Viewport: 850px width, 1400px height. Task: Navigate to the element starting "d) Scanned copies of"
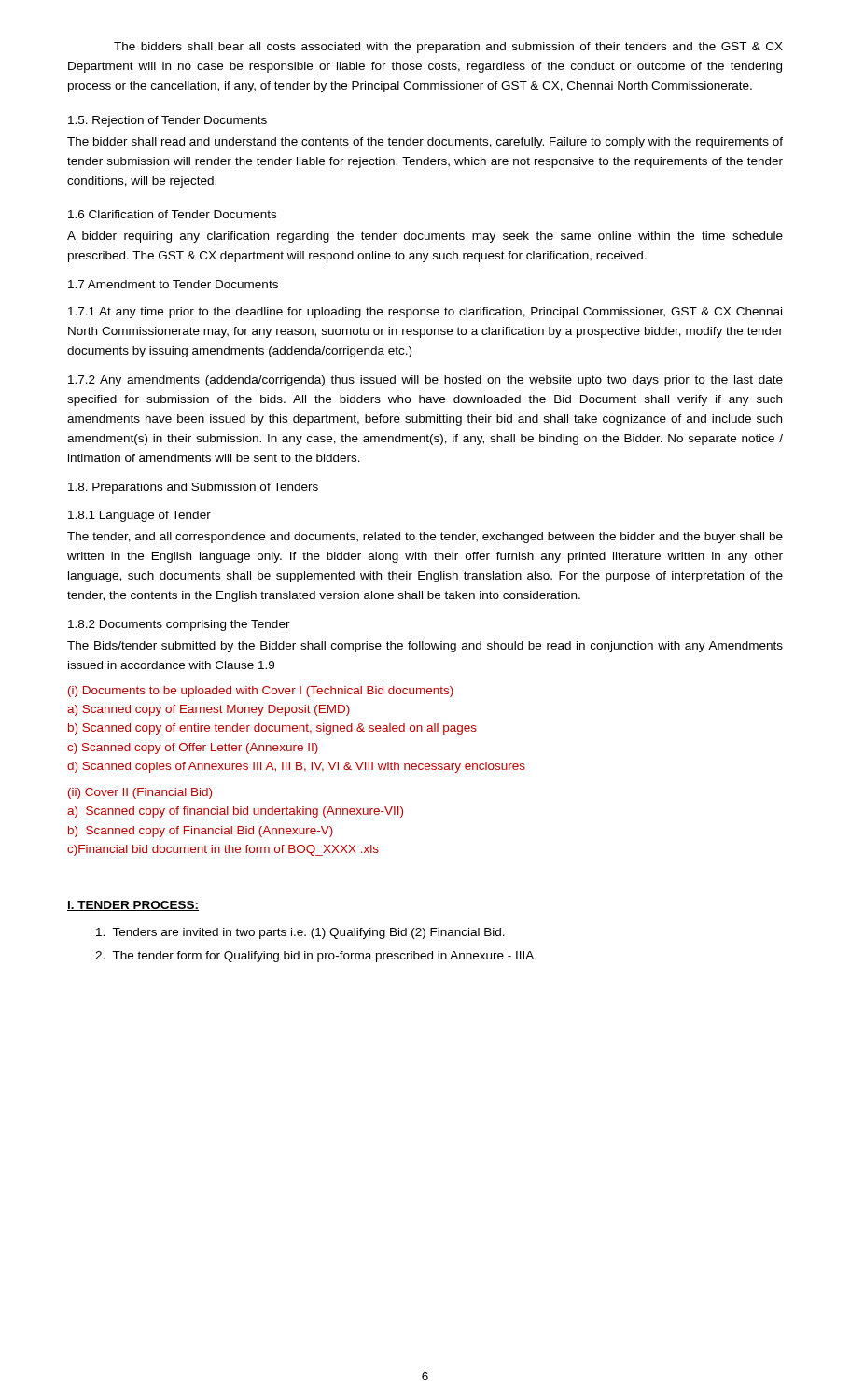coord(425,766)
